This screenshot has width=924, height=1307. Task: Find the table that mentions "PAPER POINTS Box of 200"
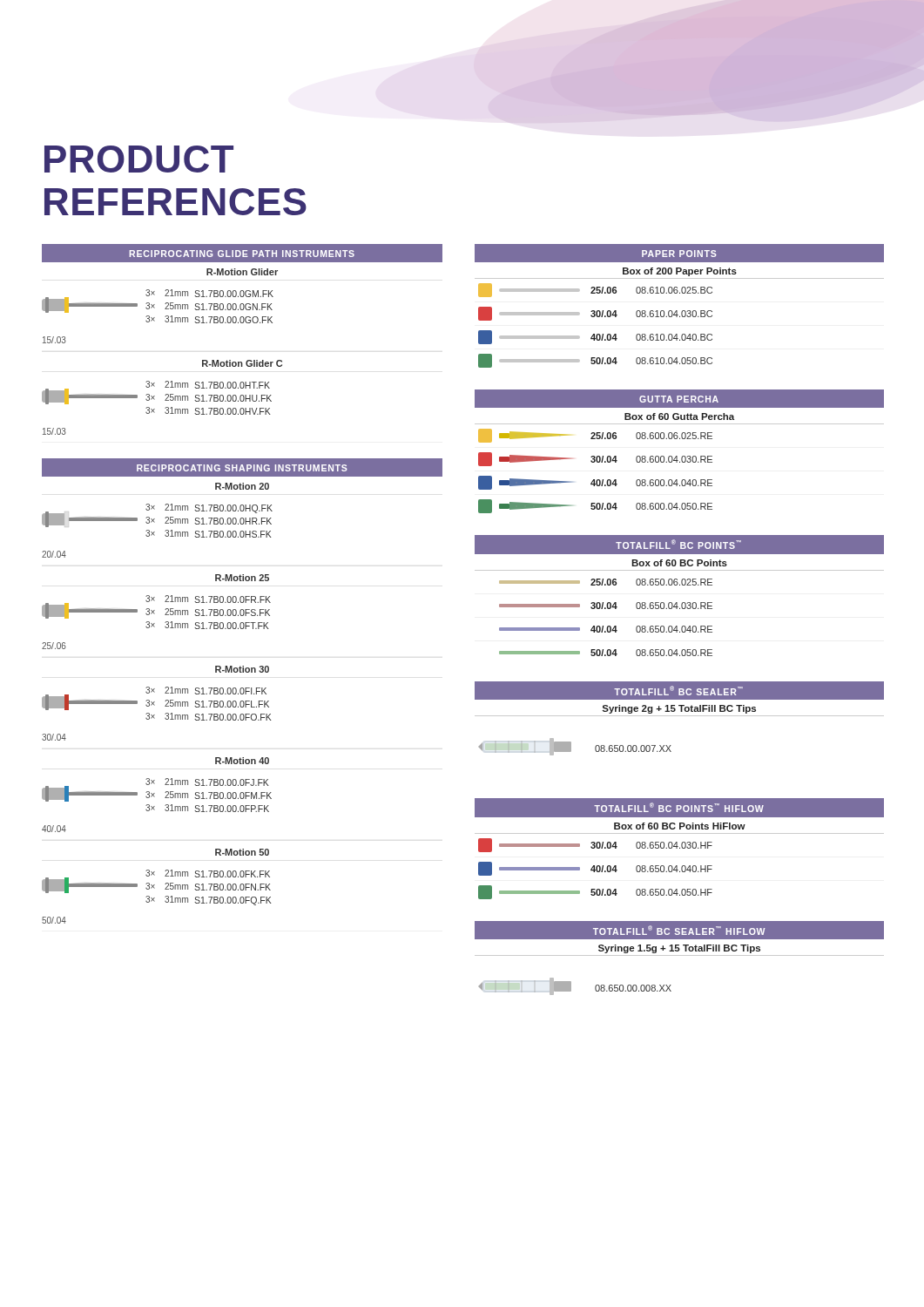tap(679, 308)
